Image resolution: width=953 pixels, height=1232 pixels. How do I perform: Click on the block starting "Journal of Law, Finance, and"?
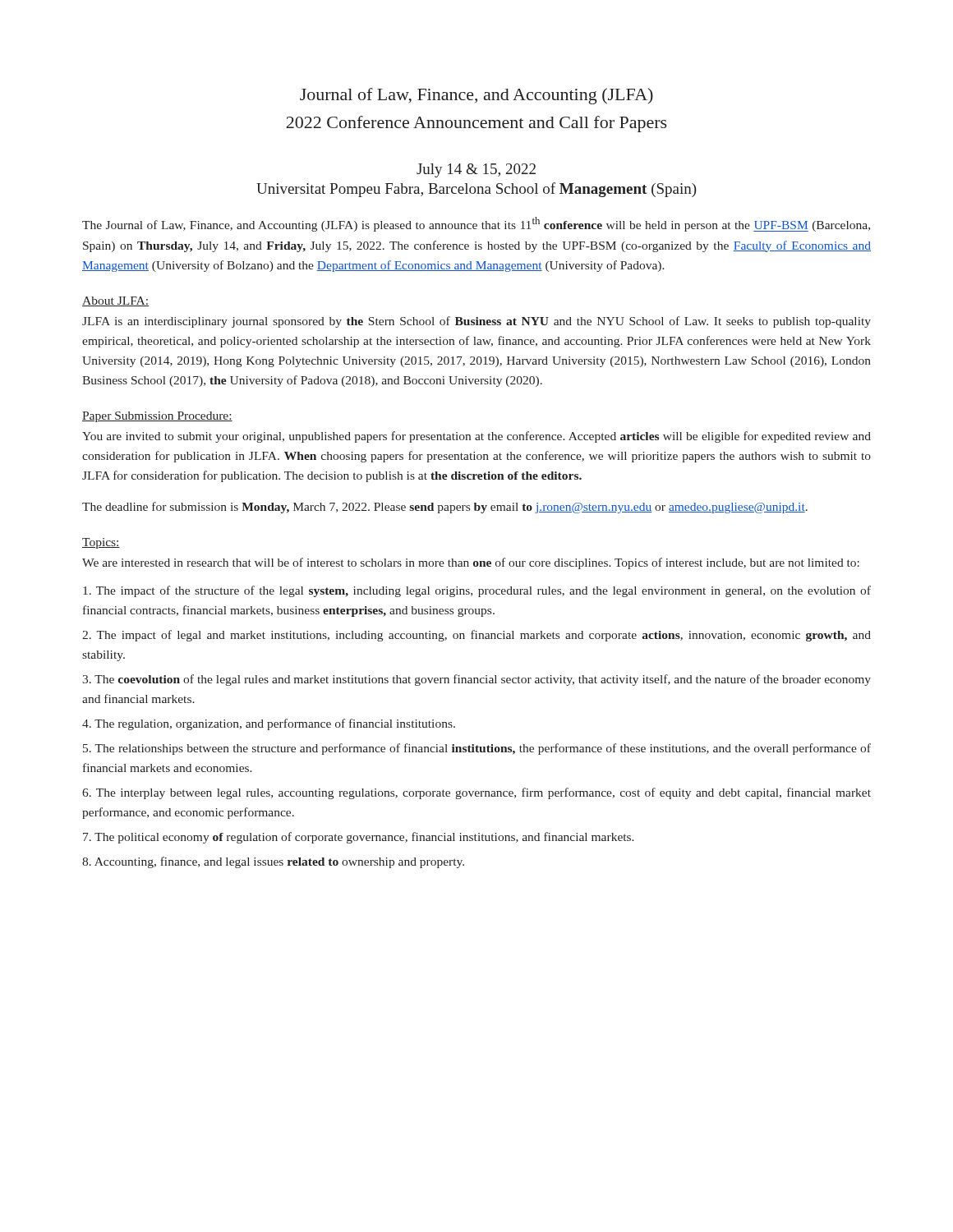click(x=476, y=108)
